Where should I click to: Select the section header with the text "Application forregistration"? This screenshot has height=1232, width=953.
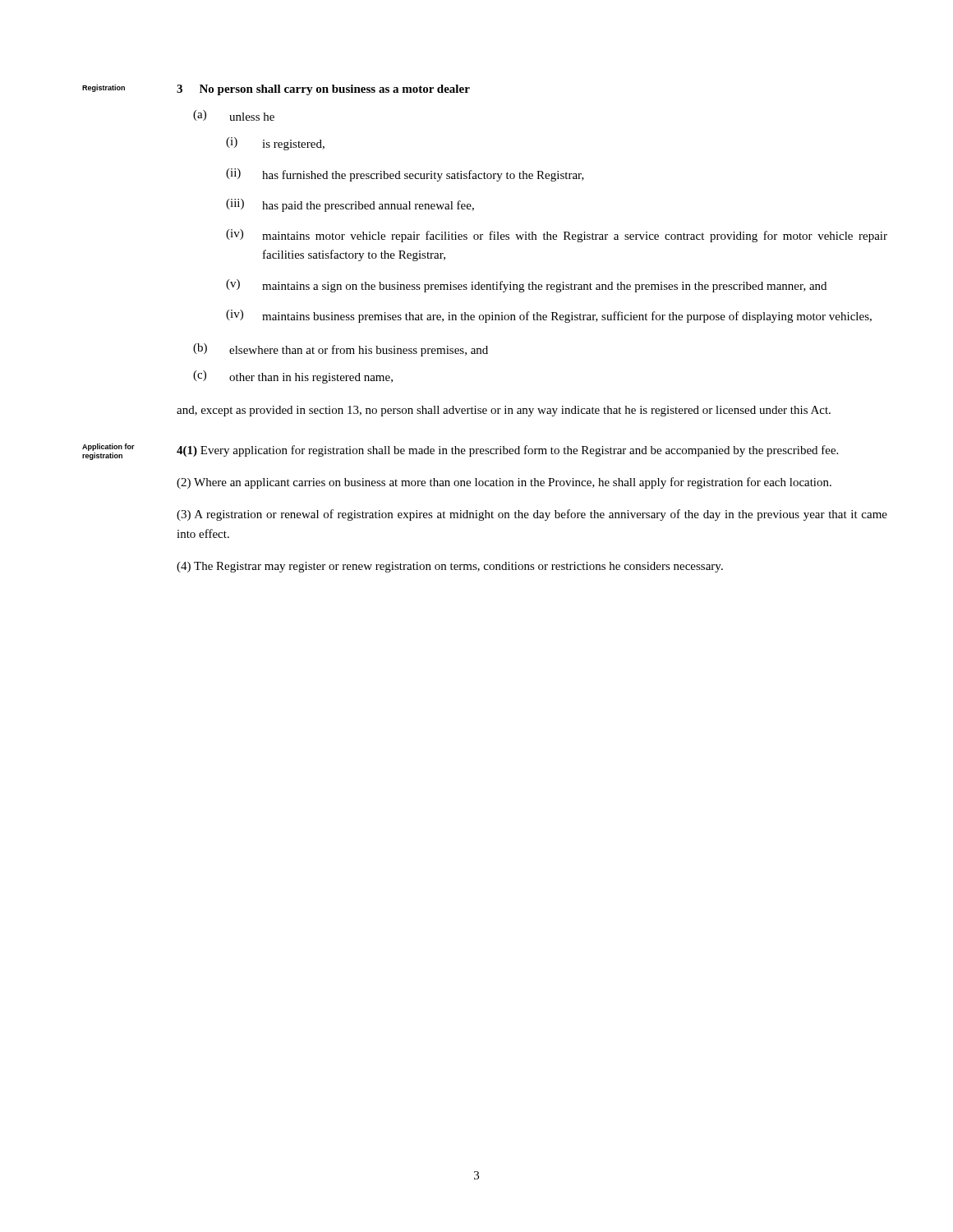click(108, 451)
